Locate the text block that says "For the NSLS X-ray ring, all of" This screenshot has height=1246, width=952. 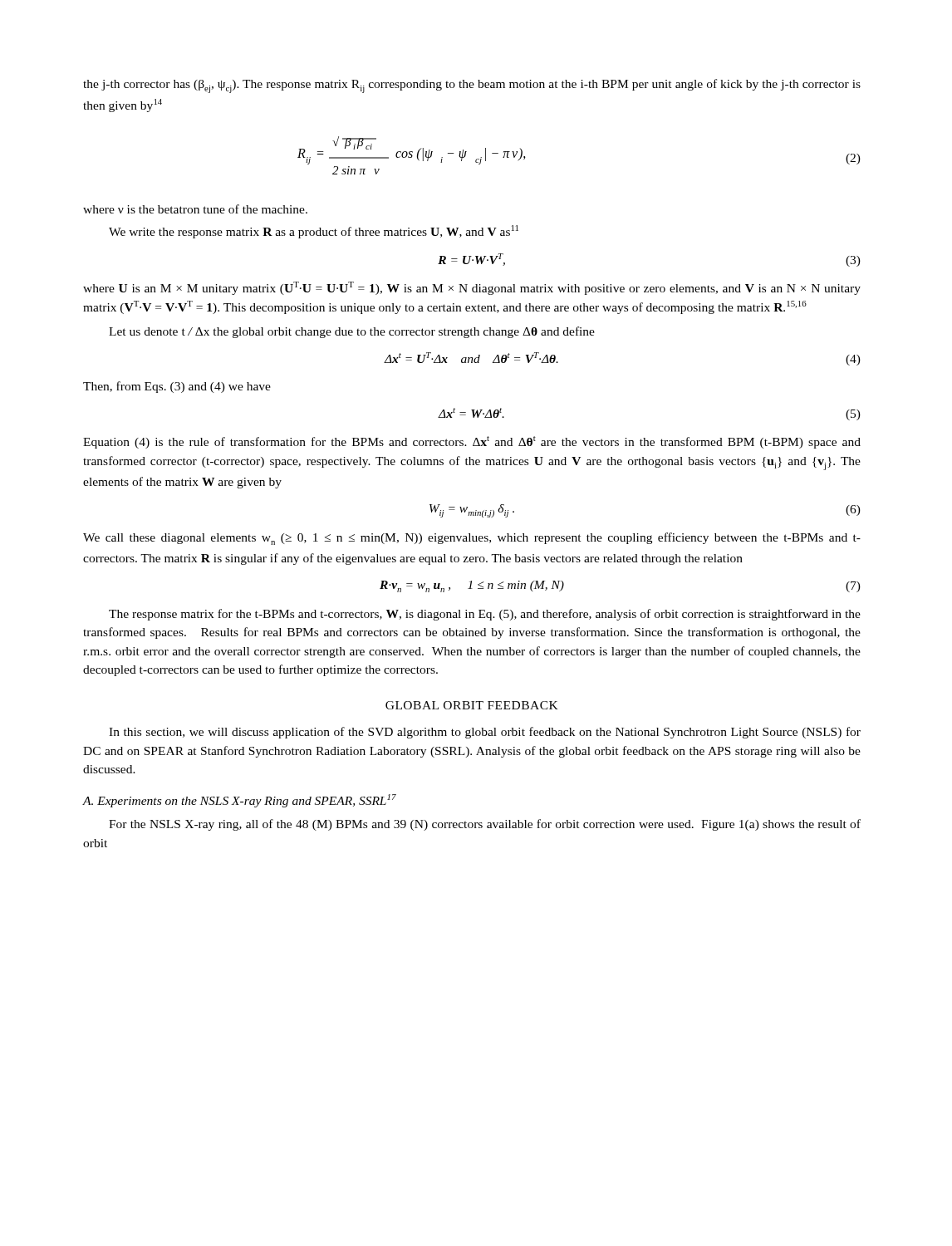(472, 833)
